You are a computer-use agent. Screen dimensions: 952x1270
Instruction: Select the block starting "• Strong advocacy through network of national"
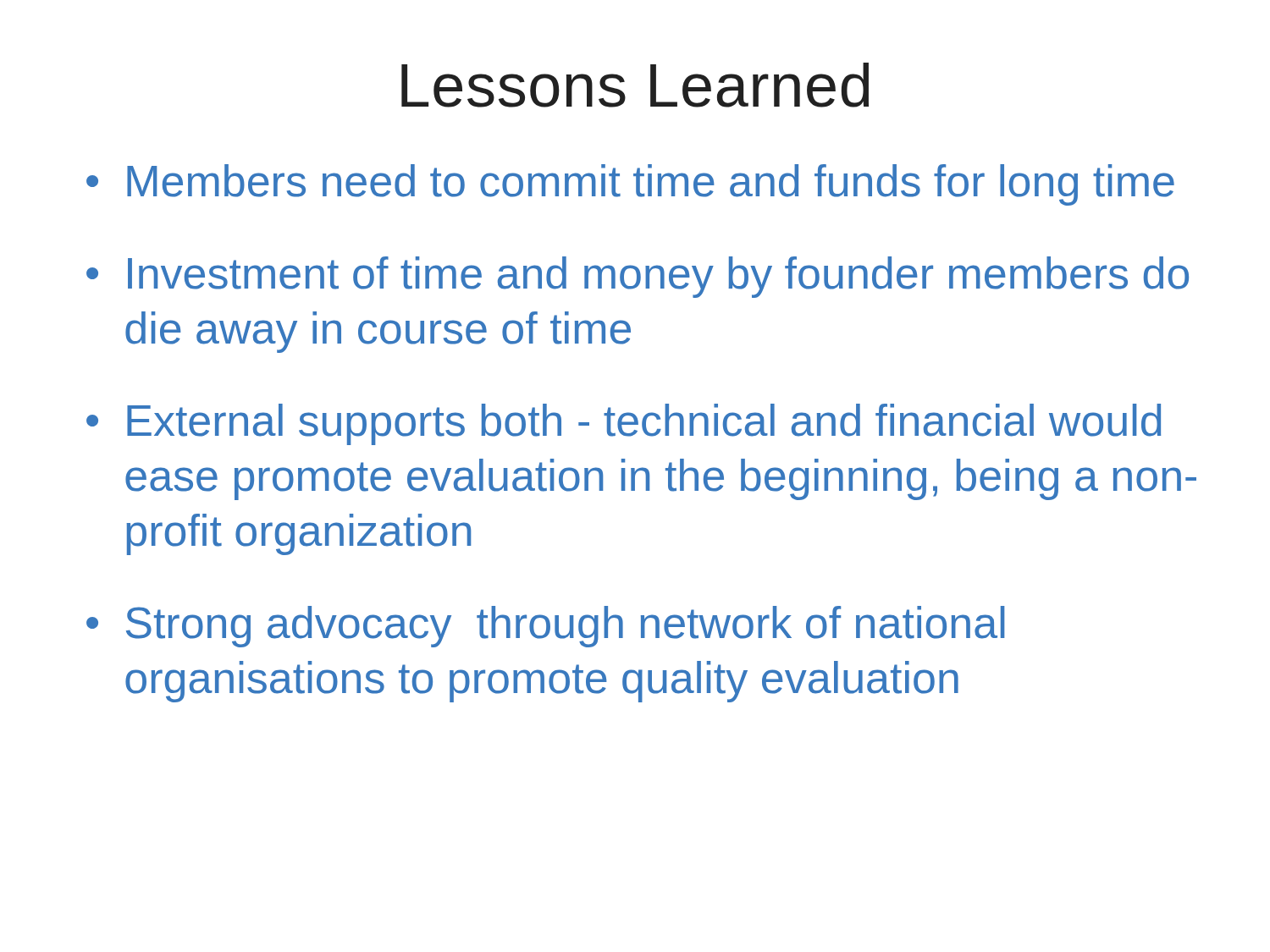(x=644, y=651)
